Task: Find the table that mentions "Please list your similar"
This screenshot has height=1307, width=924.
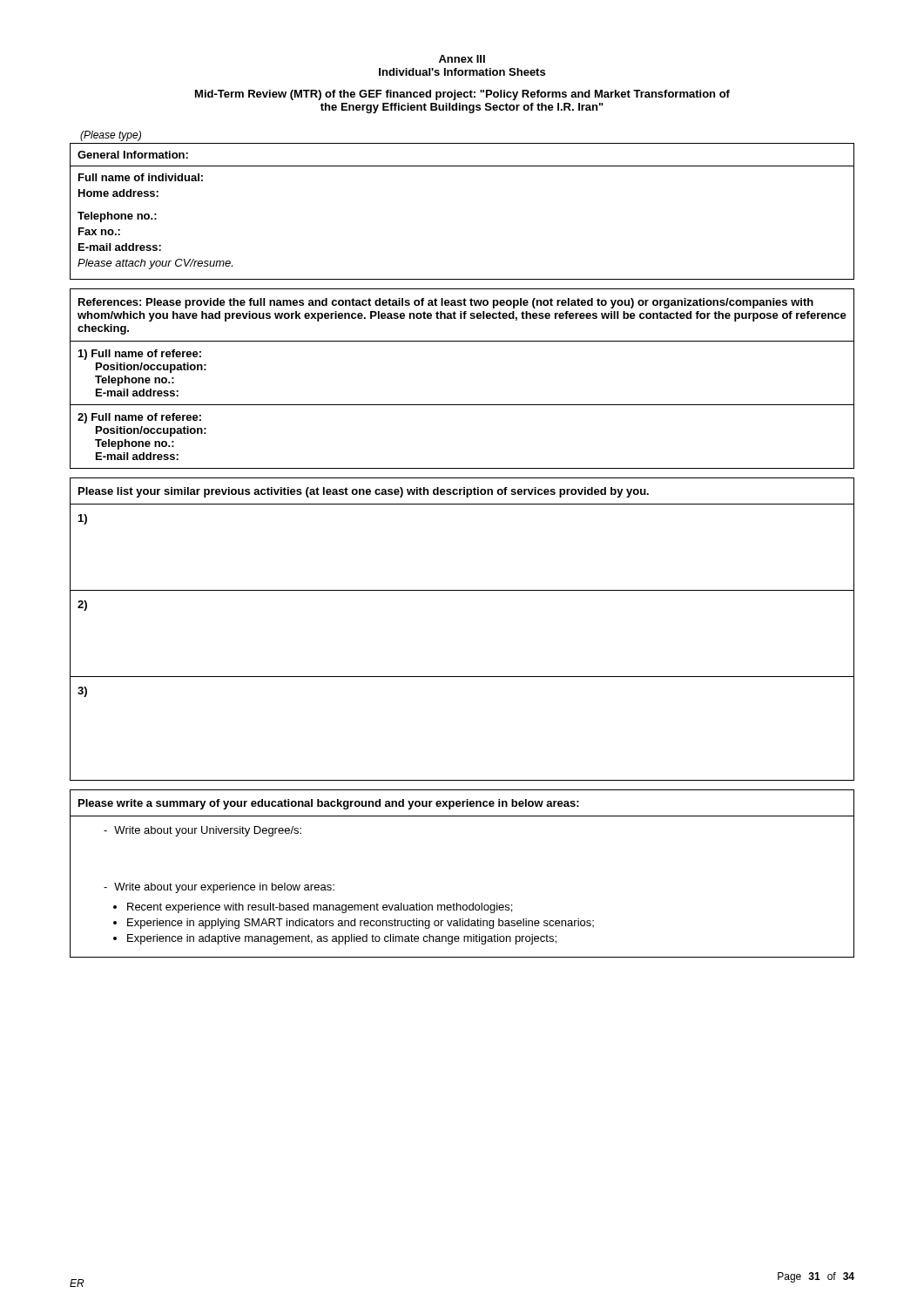Action: click(x=462, y=629)
